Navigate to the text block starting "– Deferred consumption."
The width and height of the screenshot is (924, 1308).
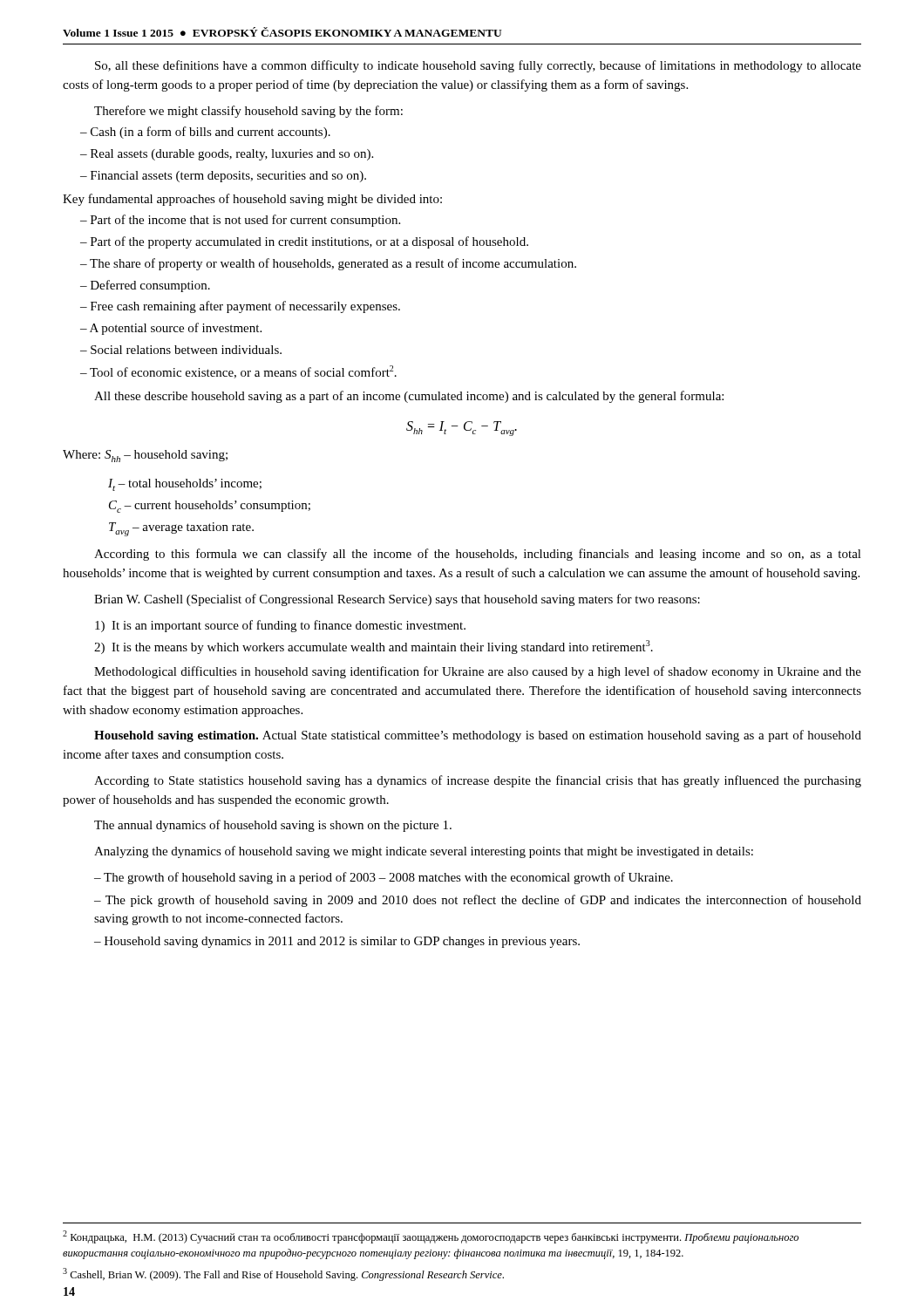point(145,285)
